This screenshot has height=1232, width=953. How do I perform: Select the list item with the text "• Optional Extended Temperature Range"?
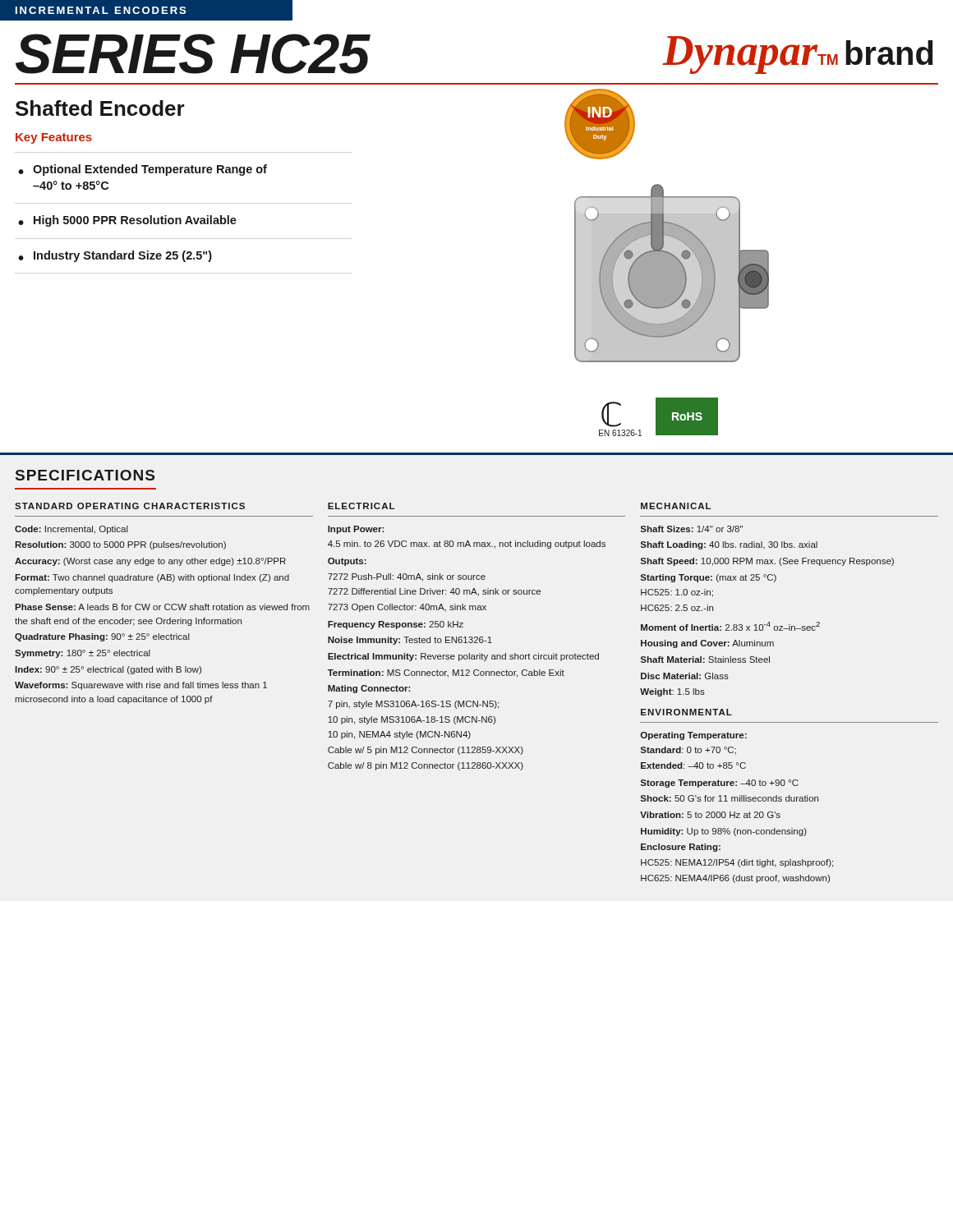(143, 176)
